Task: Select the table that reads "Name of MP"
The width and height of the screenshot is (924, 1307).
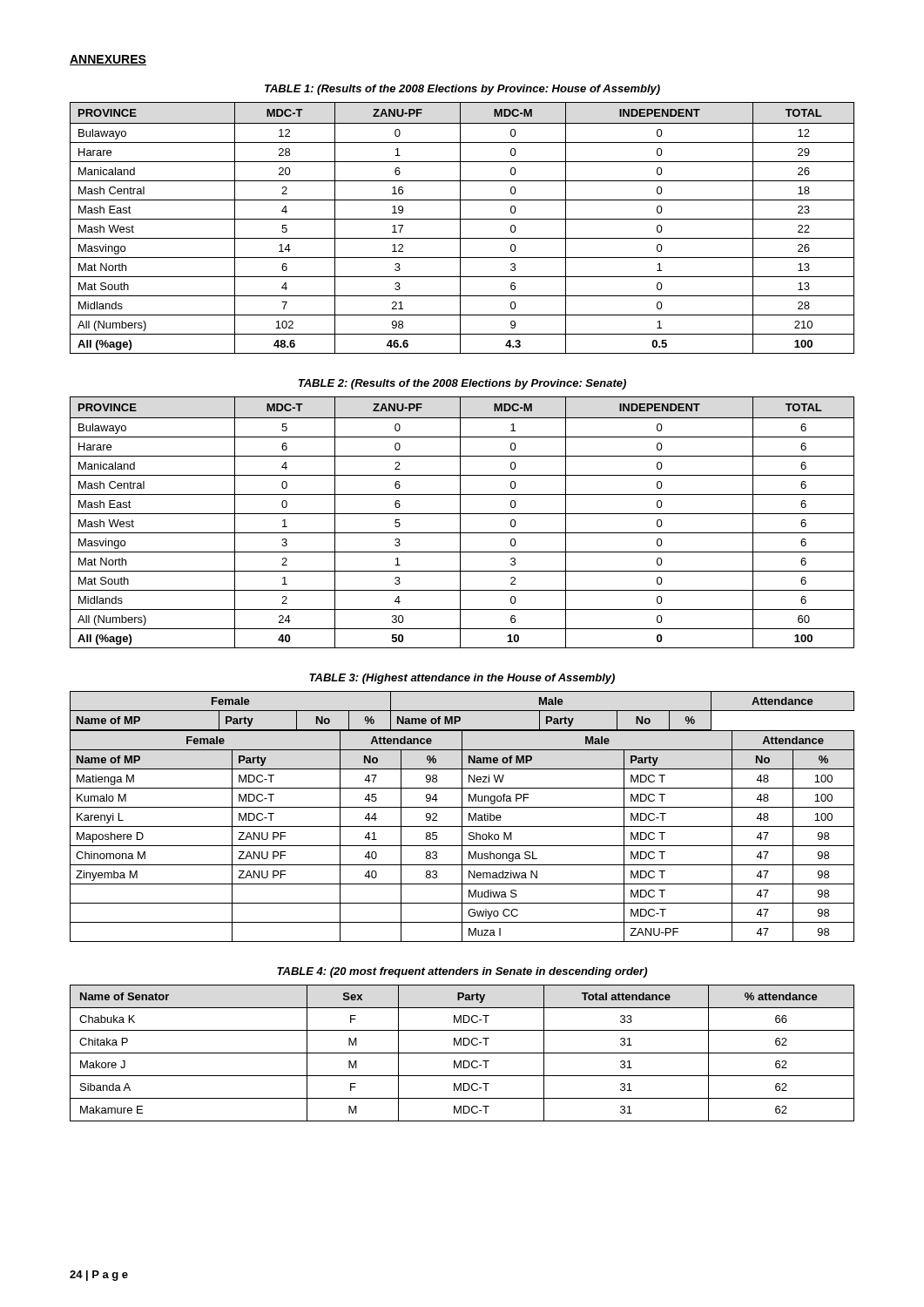Action: coord(462,816)
